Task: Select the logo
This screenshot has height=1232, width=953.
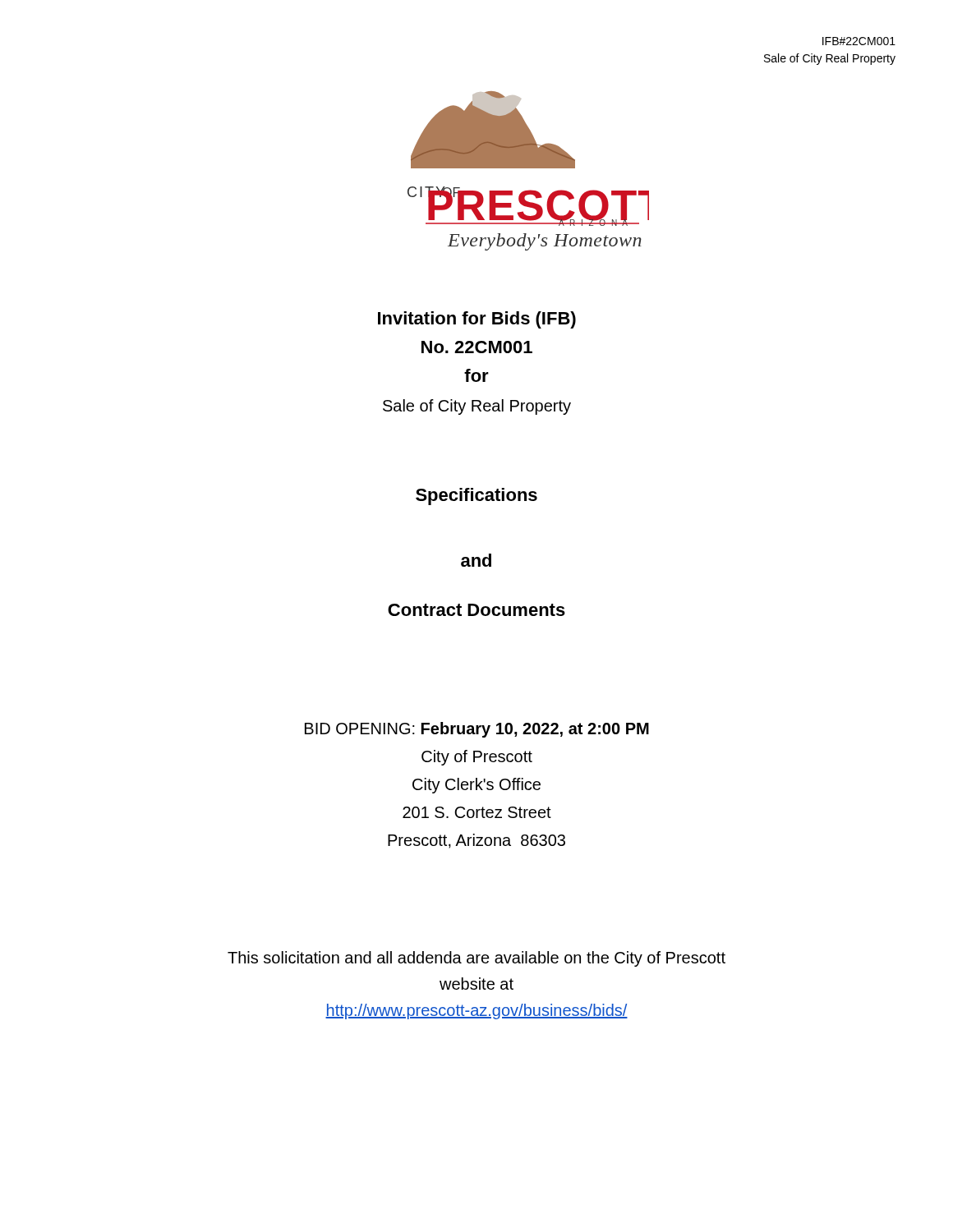Action: (476, 168)
